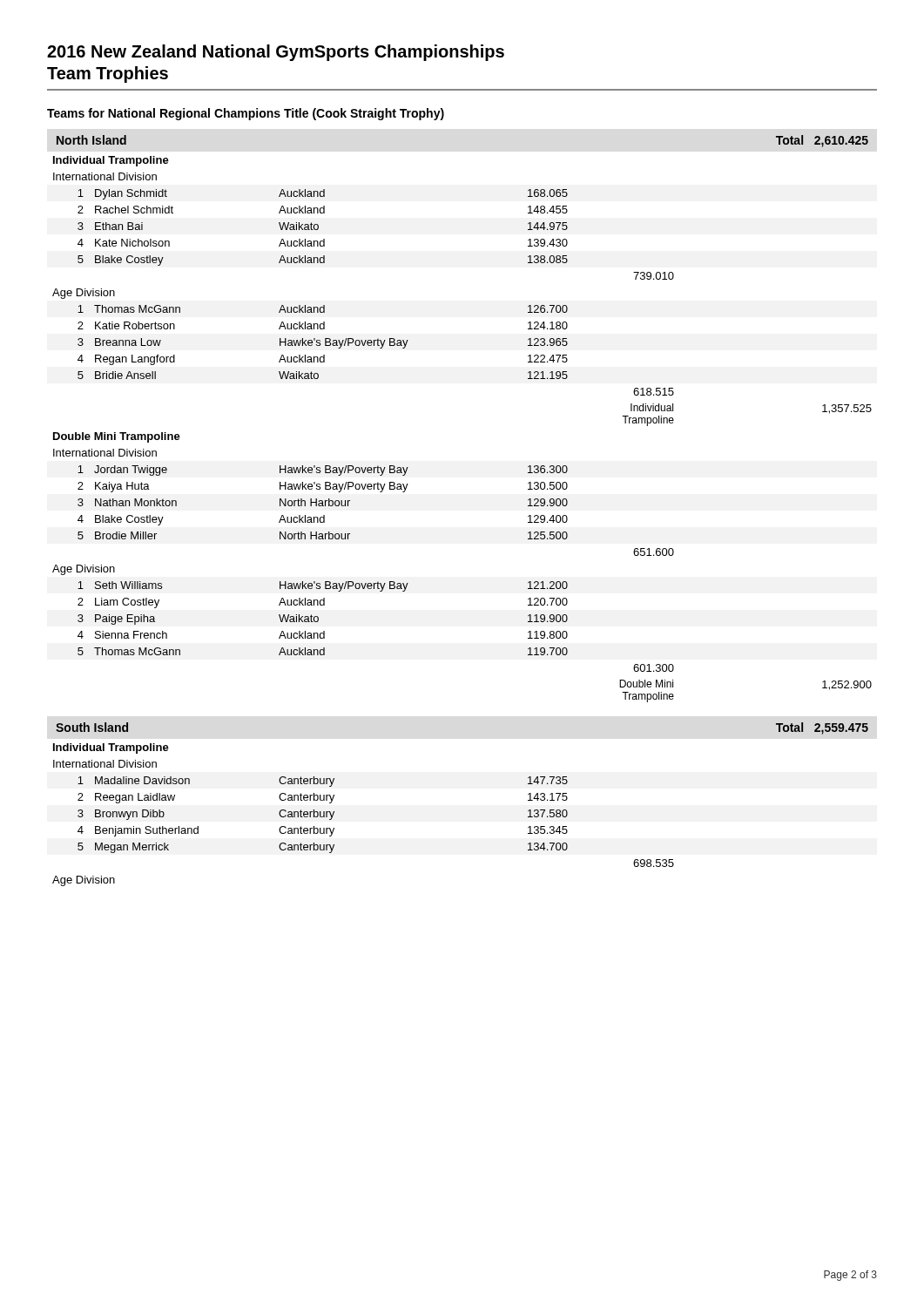Click on the table containing "Bronwyn Dibb"
The image size is (924, 1307).
pos(462,802)
